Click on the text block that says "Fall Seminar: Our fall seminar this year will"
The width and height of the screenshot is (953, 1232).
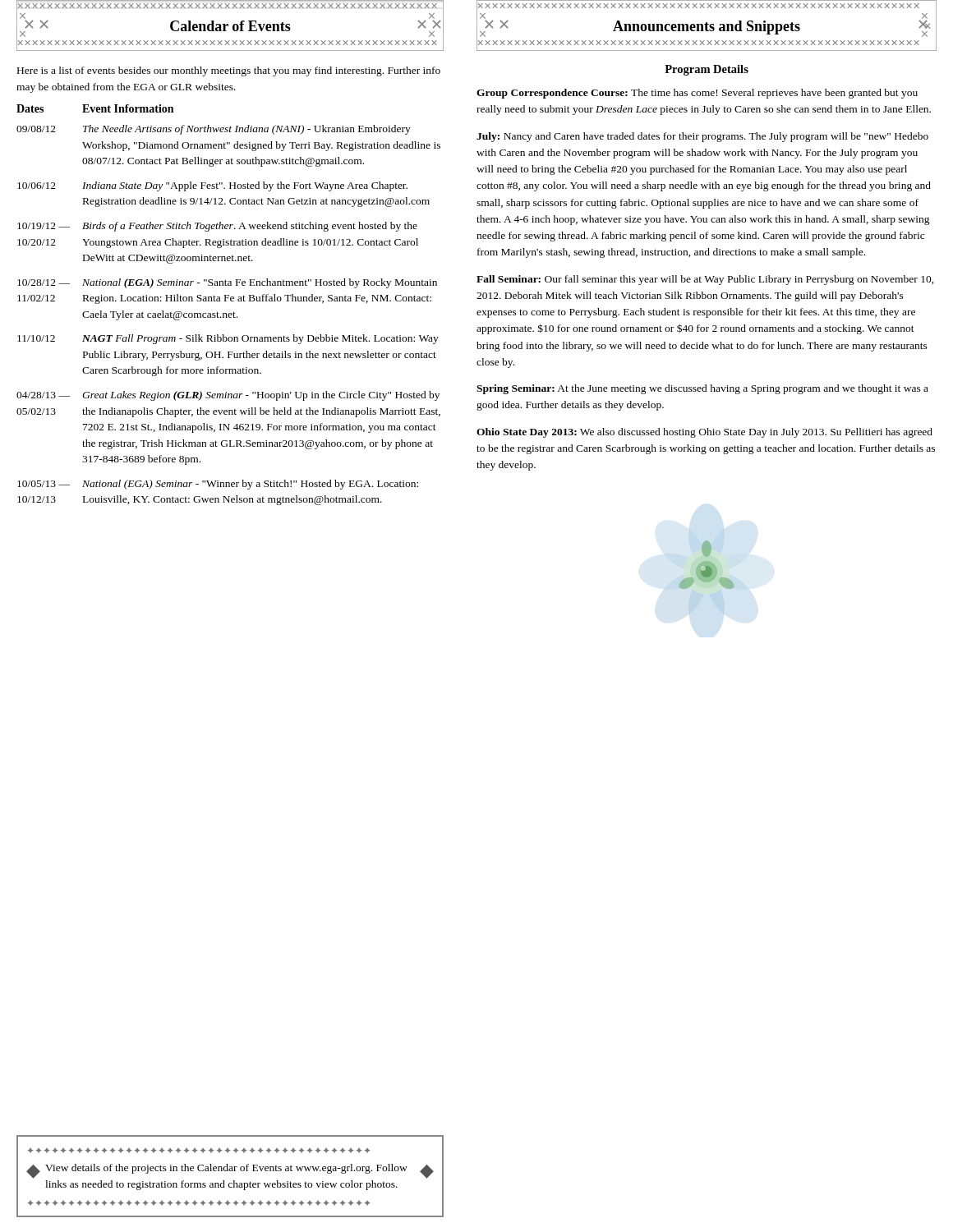pos(705,320)
